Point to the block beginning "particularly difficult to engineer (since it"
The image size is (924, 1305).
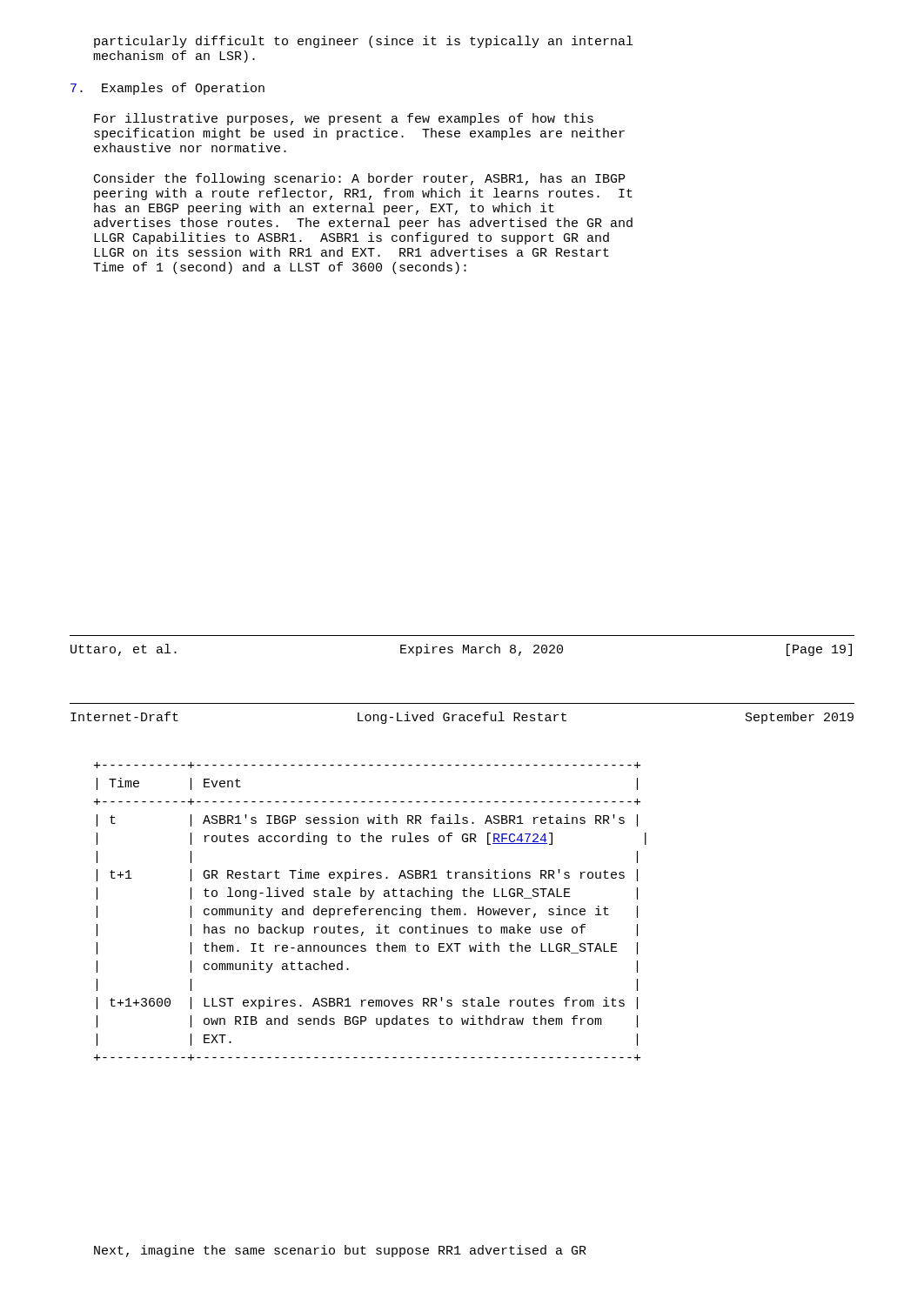462,50
